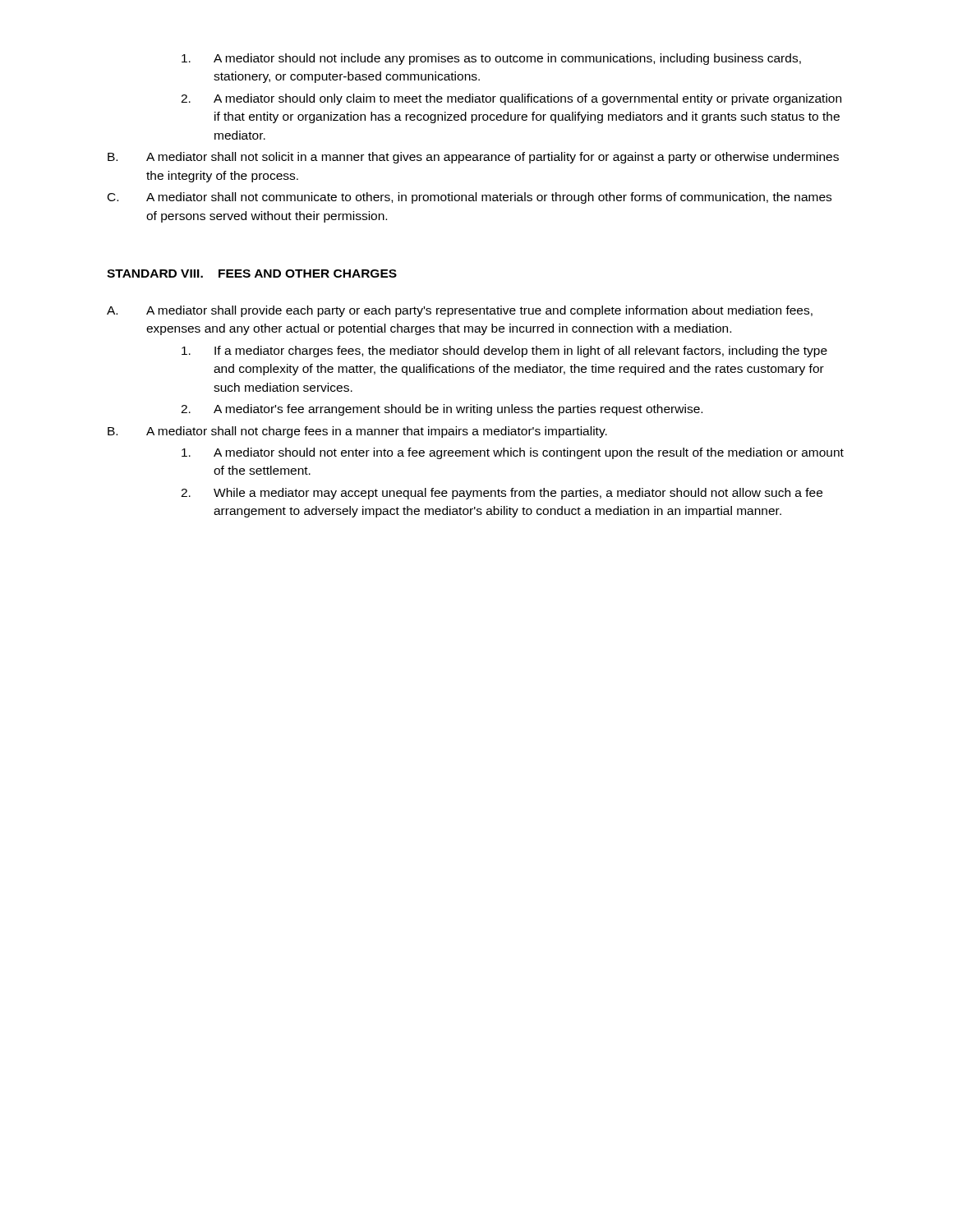Select the list item containing "A. A mediator shall"
Screen dimensions: 1232x953
(476, 320)
